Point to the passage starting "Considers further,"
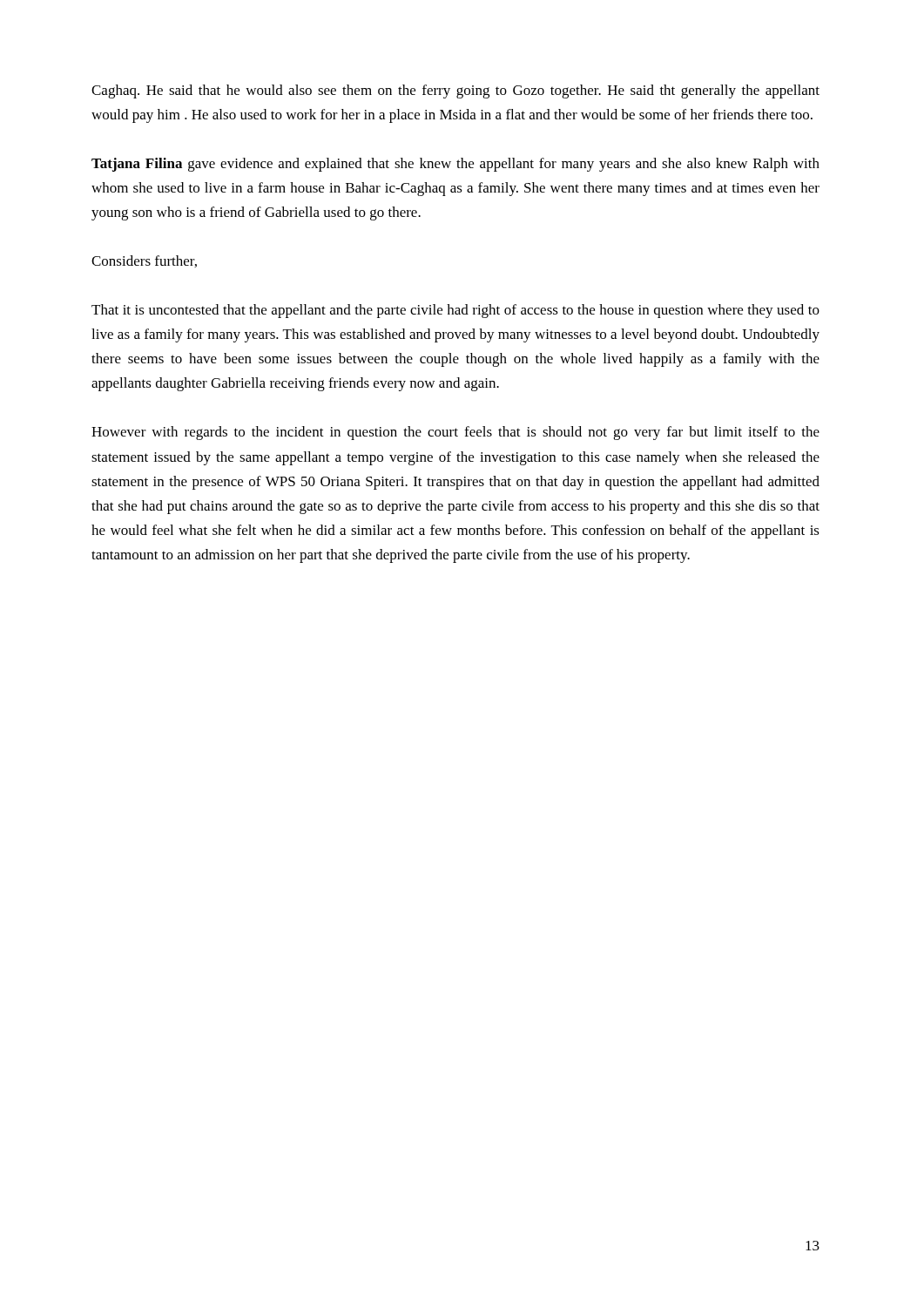Screen dimensions: 1307x924 (x=145, y=261)
